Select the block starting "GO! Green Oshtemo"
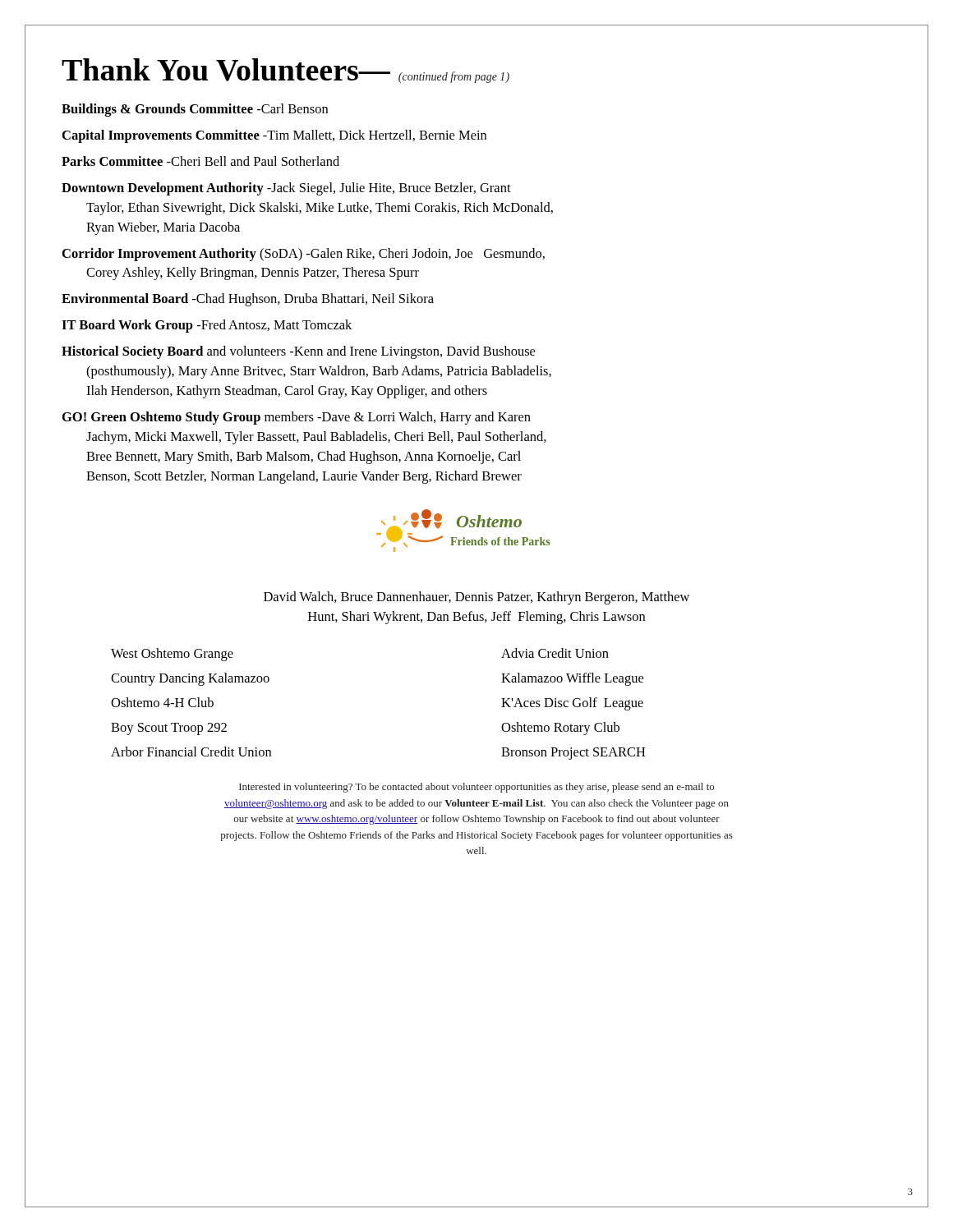Viewport: 953px width, 1232px height. 476,447
